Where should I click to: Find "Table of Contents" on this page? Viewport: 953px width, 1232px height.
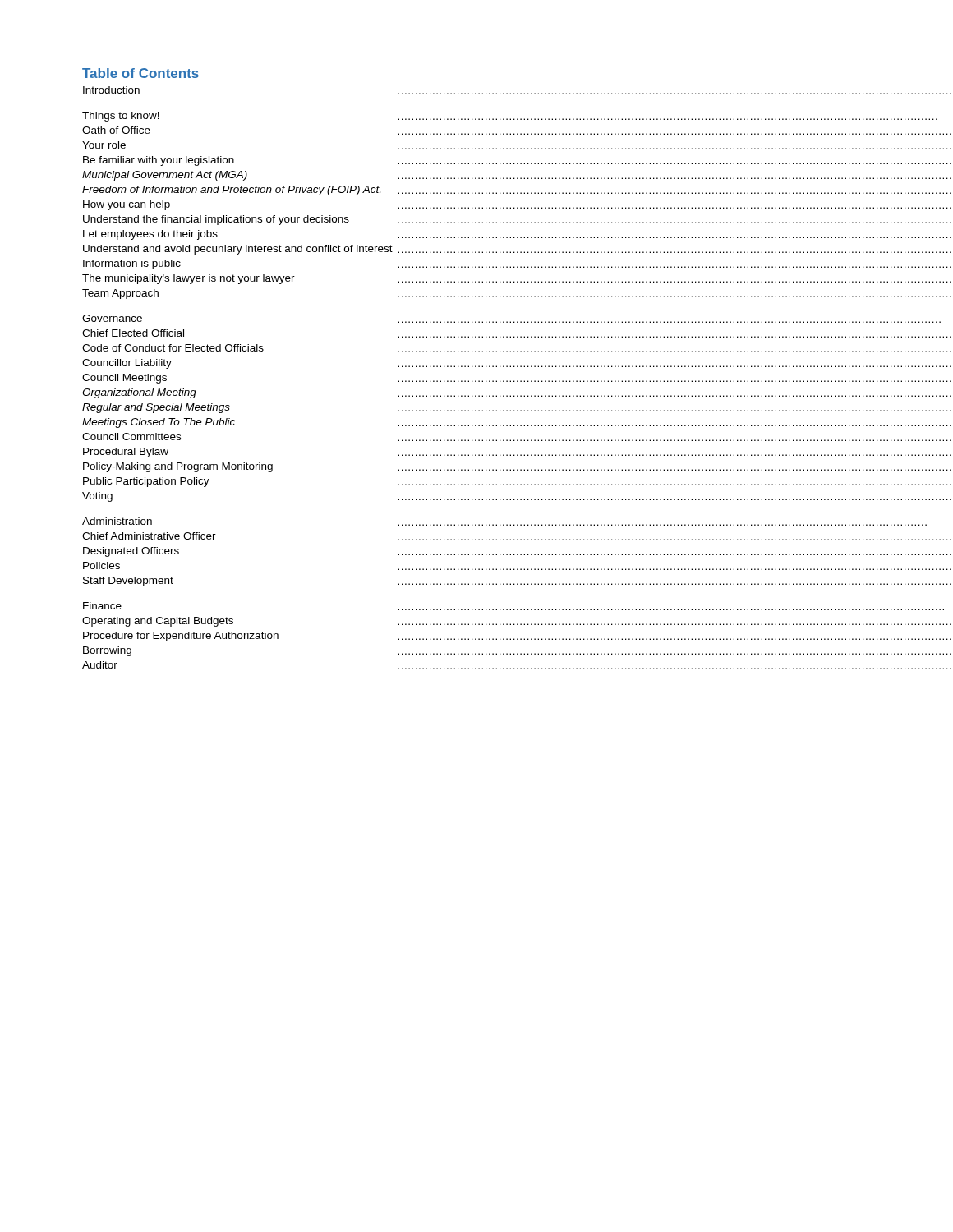[x=141, y=73]
